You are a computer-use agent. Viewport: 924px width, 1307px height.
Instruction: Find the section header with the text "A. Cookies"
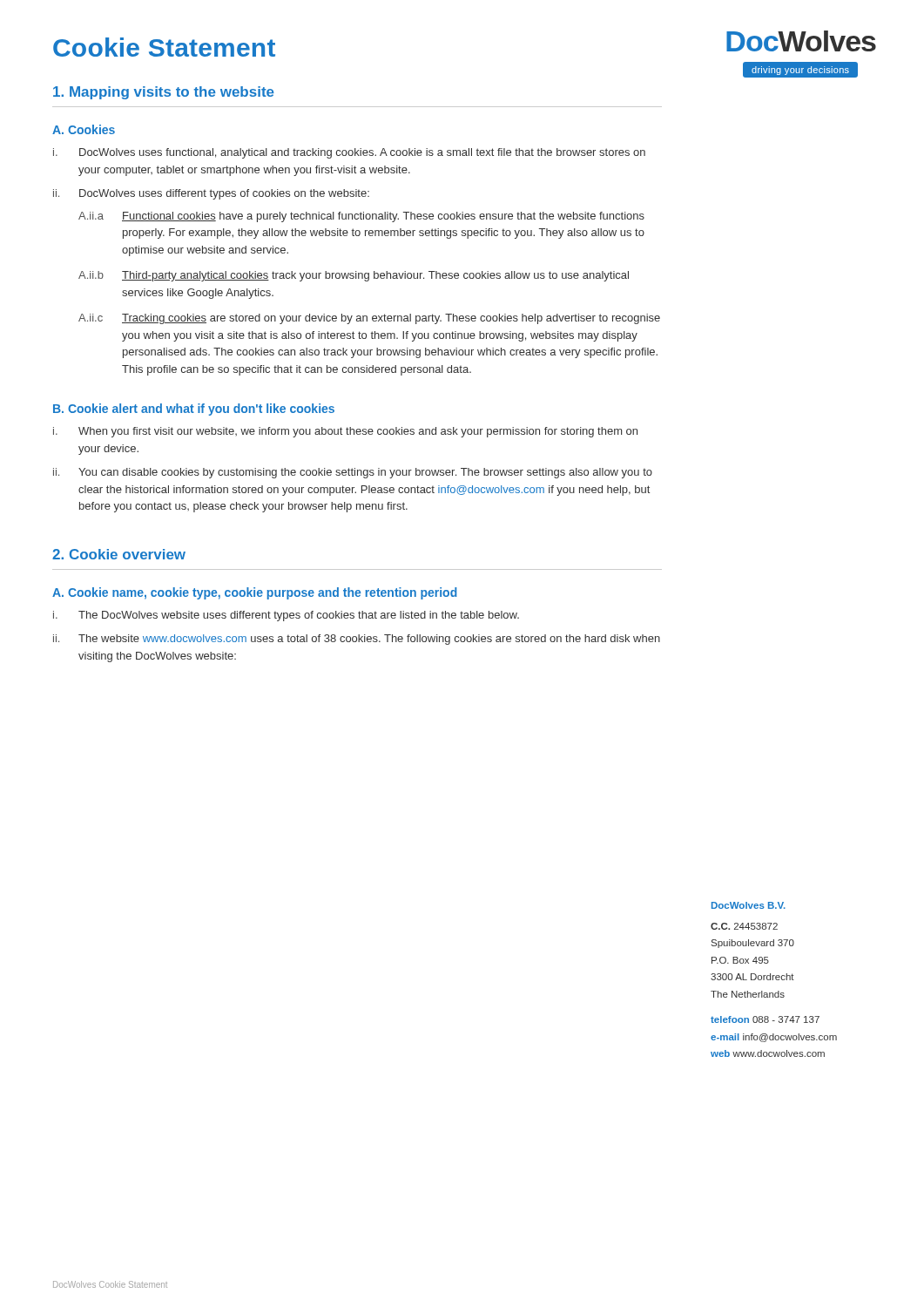84,129
